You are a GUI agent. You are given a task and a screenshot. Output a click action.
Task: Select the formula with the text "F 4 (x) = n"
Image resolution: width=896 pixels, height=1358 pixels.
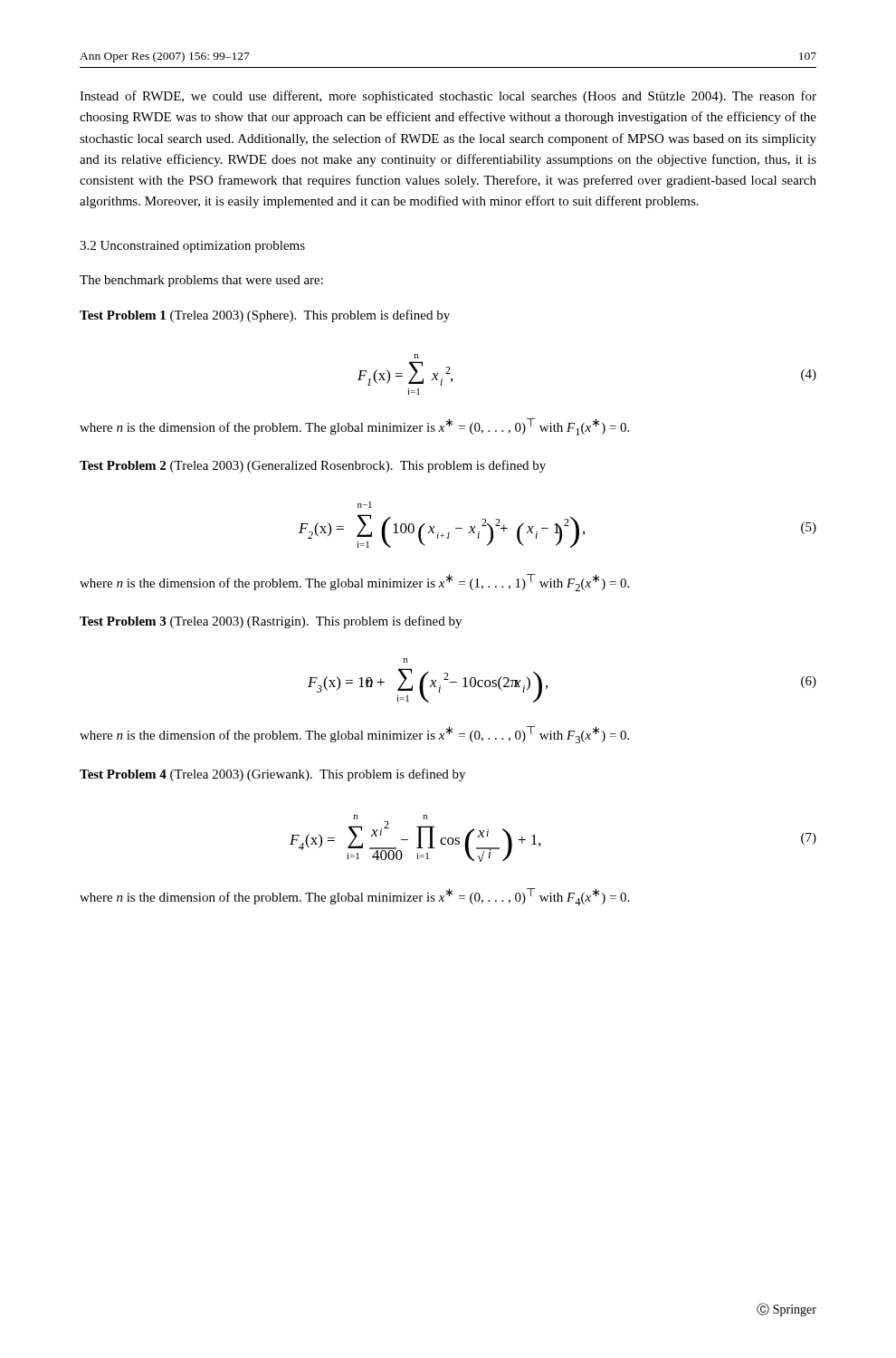[x=354, y=817]
